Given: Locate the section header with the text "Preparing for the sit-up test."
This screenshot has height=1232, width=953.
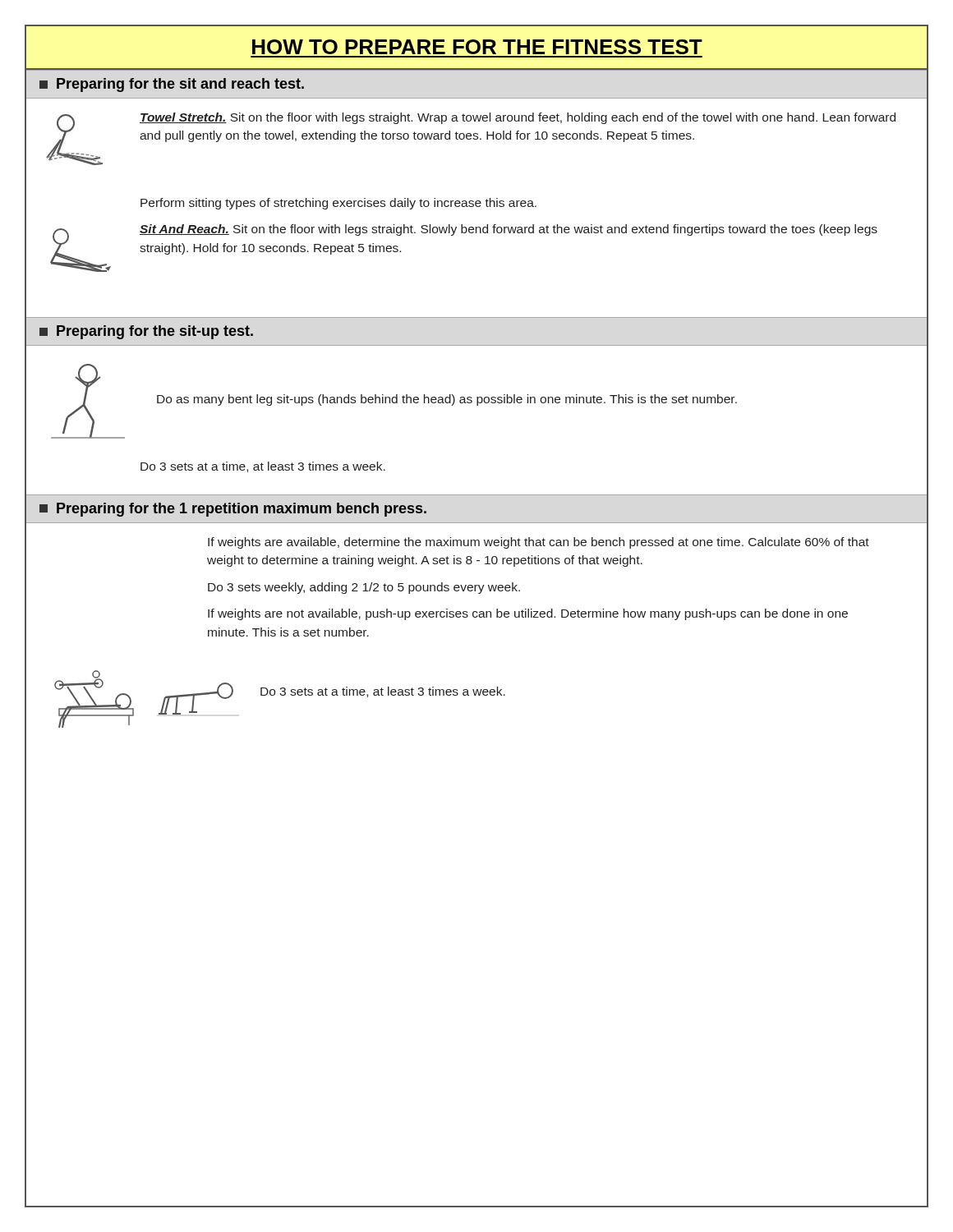Looking at the screenshot, I should point(147,332).
